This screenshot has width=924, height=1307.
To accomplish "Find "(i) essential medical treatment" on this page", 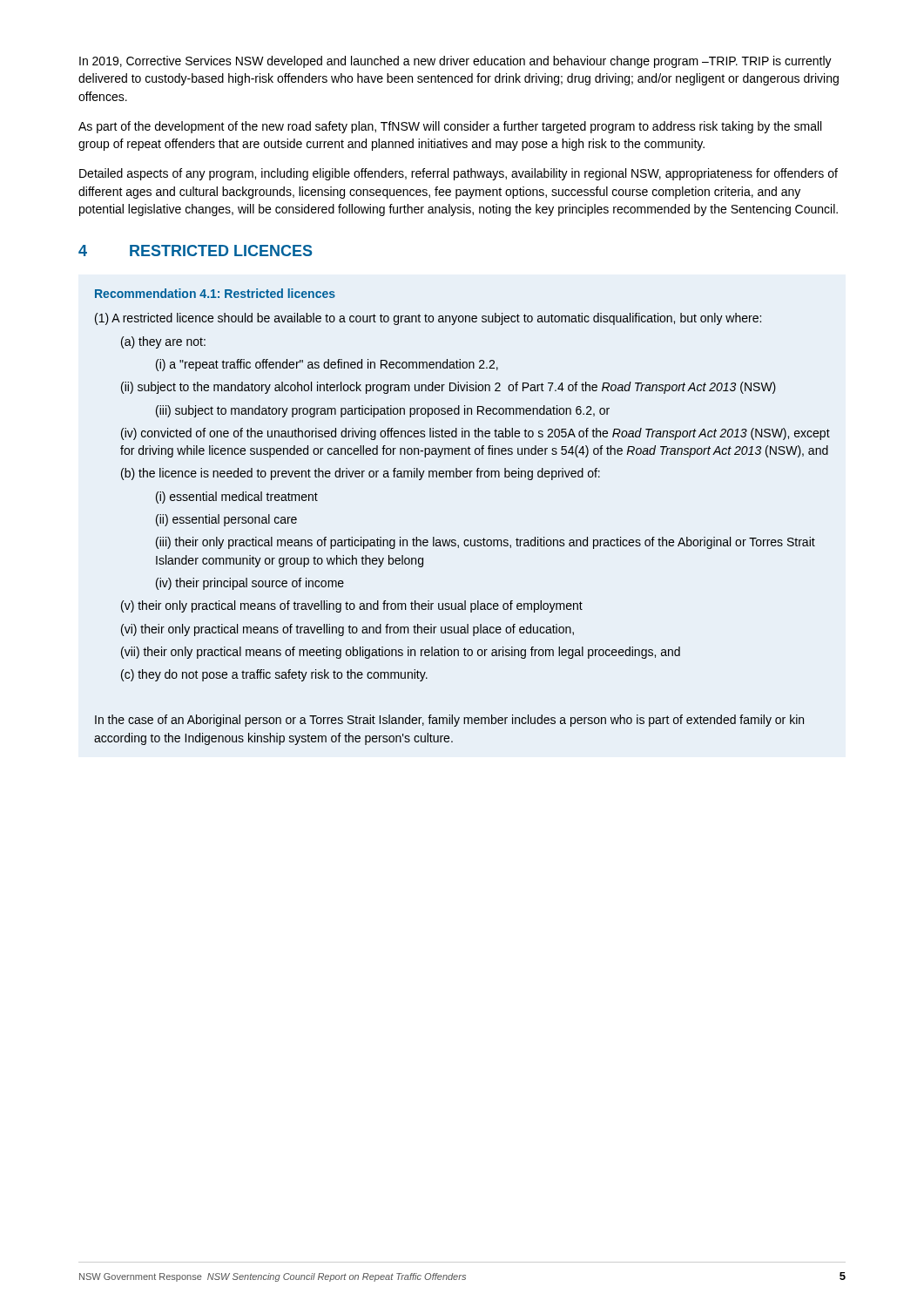I will coord(236,496).
